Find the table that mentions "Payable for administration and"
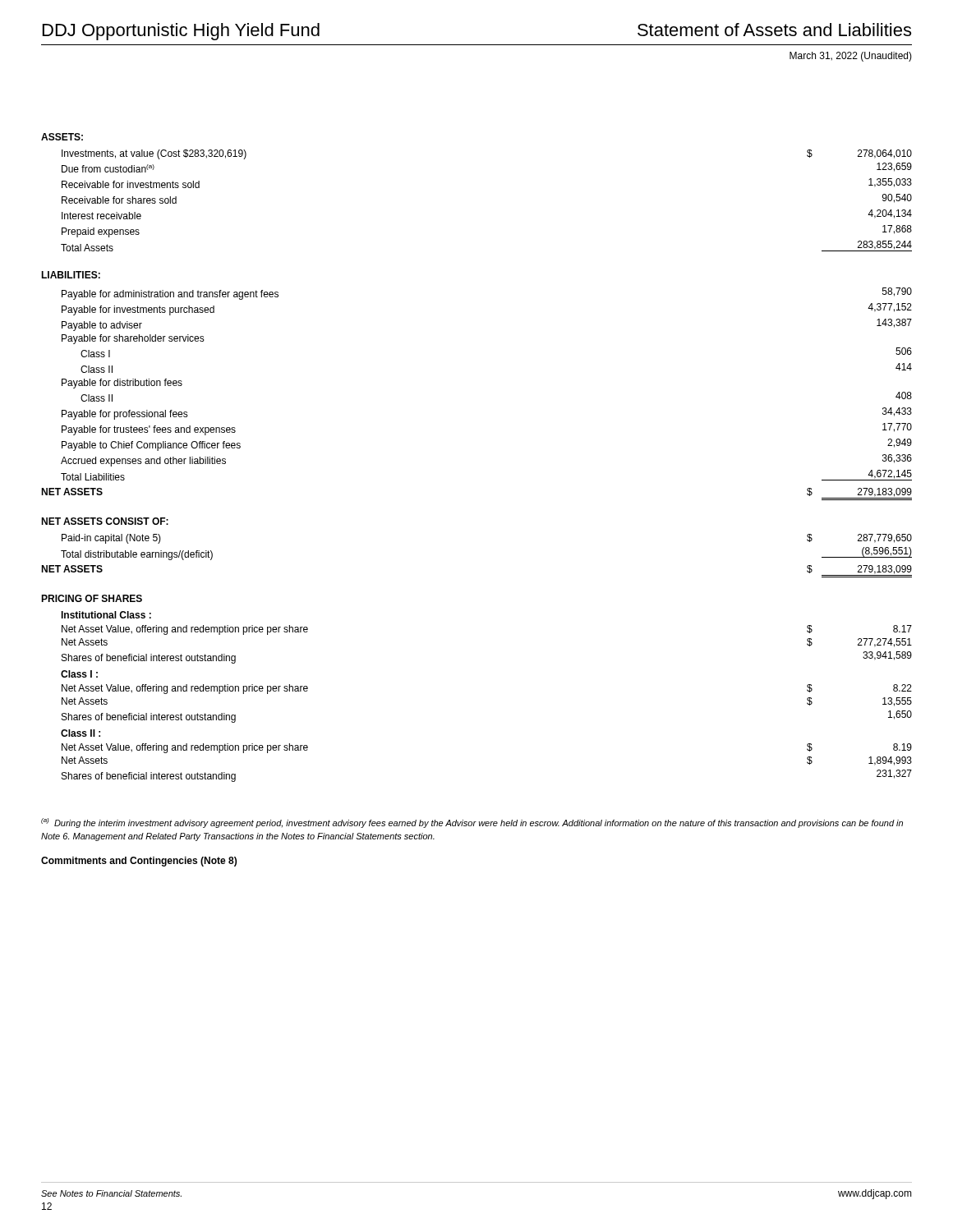 pos(476,393)
